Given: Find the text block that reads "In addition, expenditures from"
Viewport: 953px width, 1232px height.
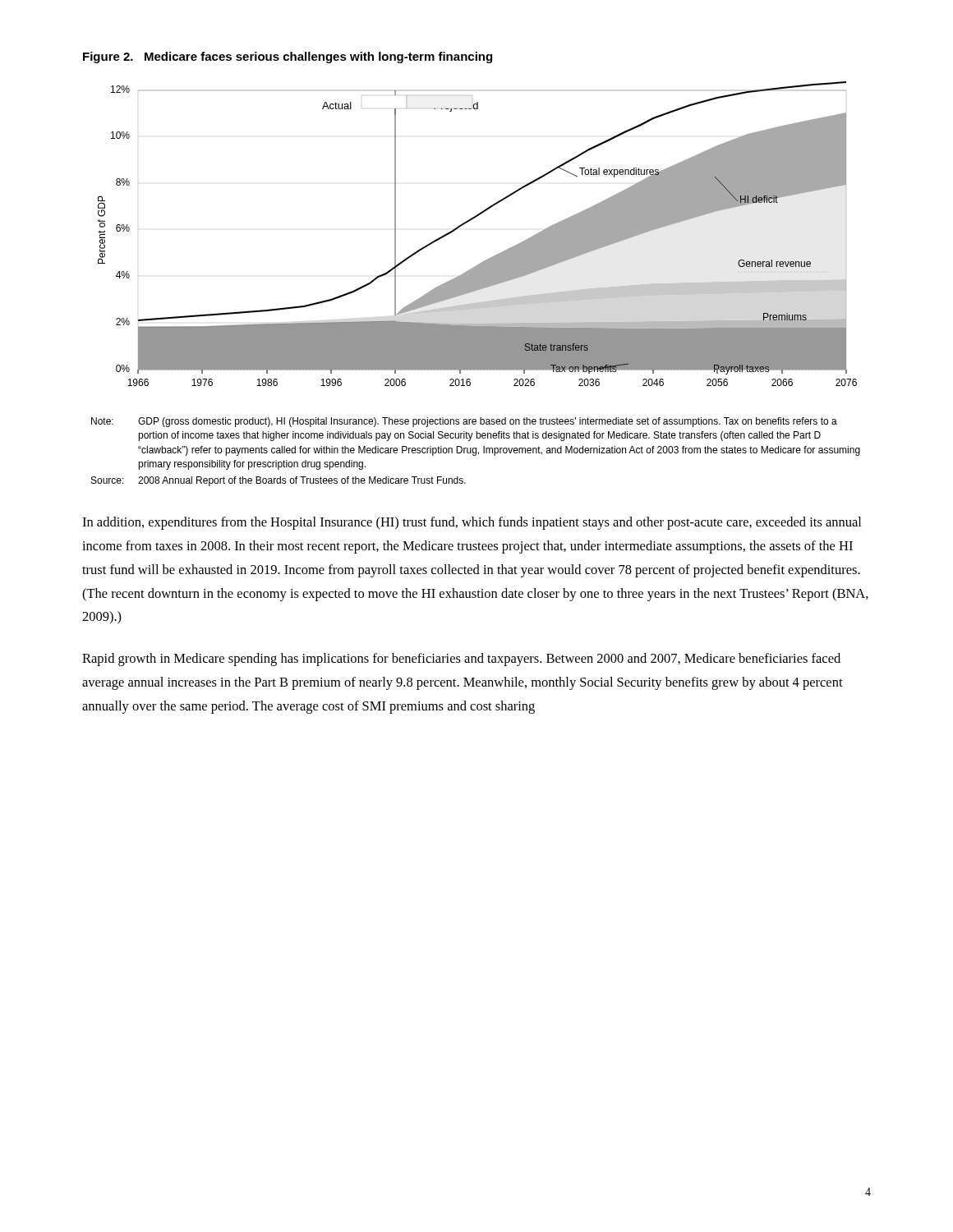Looking at the screenshot, I should (476, 570).
